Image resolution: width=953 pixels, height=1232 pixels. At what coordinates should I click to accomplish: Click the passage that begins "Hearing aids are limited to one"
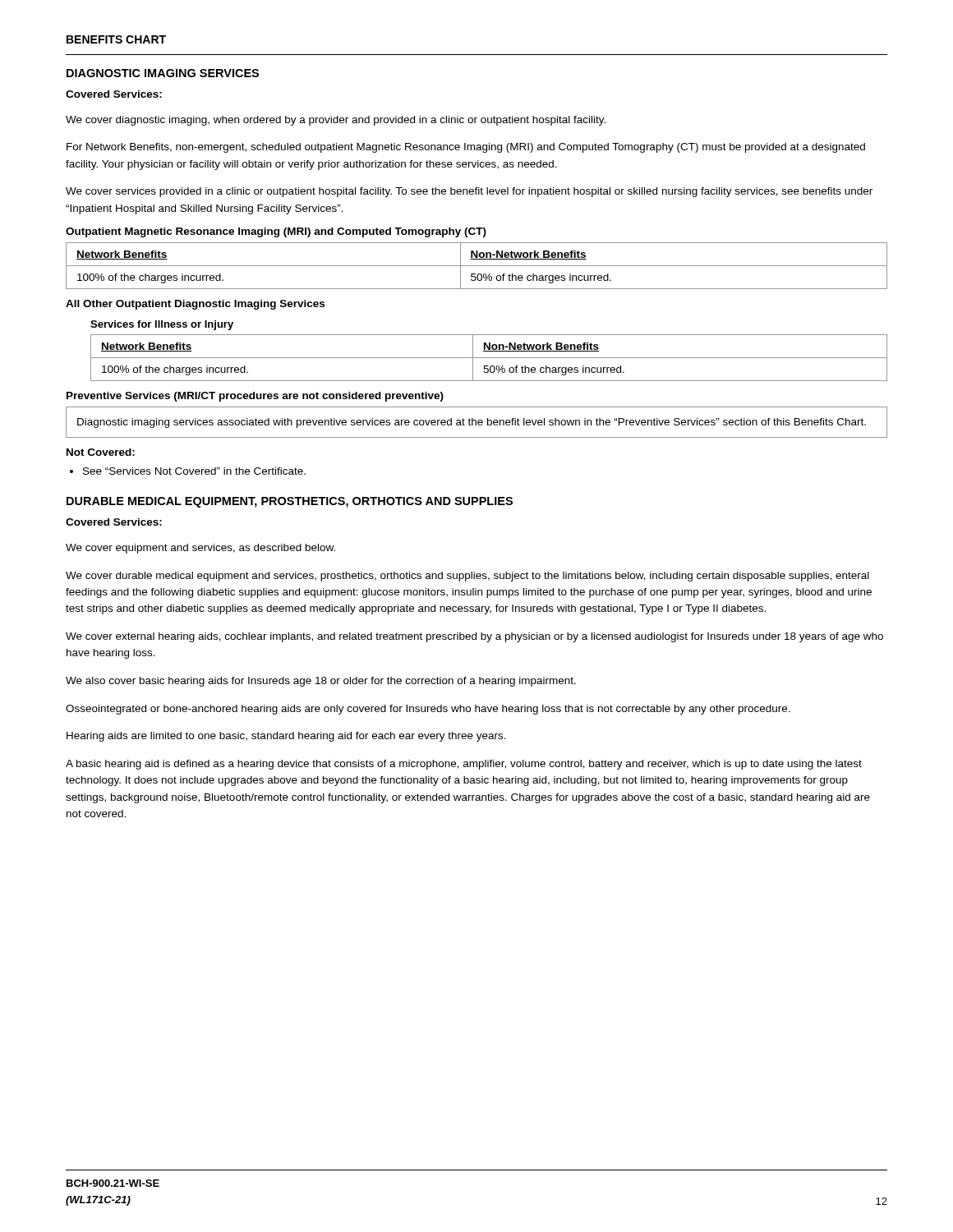476,736
